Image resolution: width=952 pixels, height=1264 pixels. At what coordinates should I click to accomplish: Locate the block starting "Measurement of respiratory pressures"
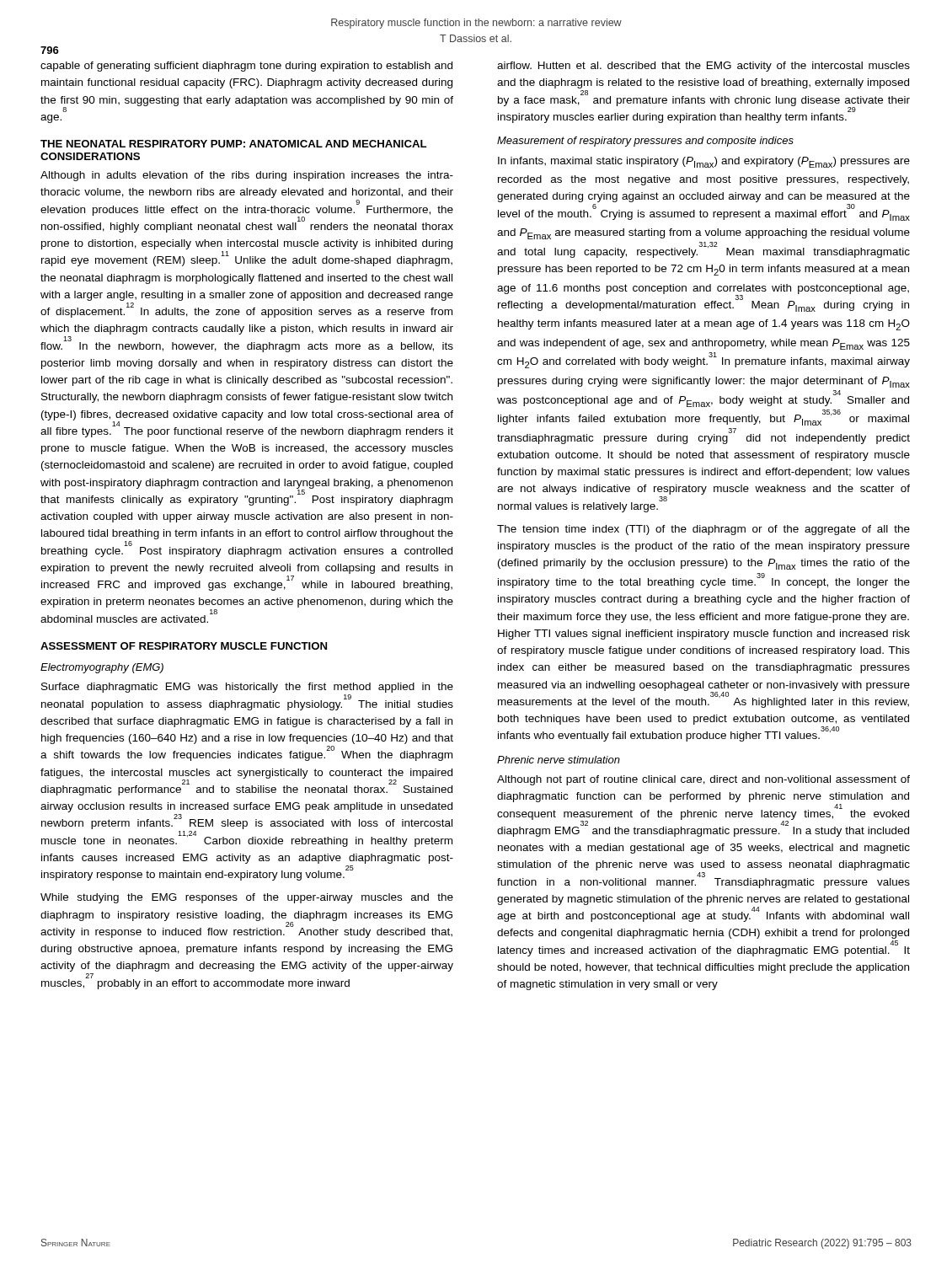tap(703, 324)
